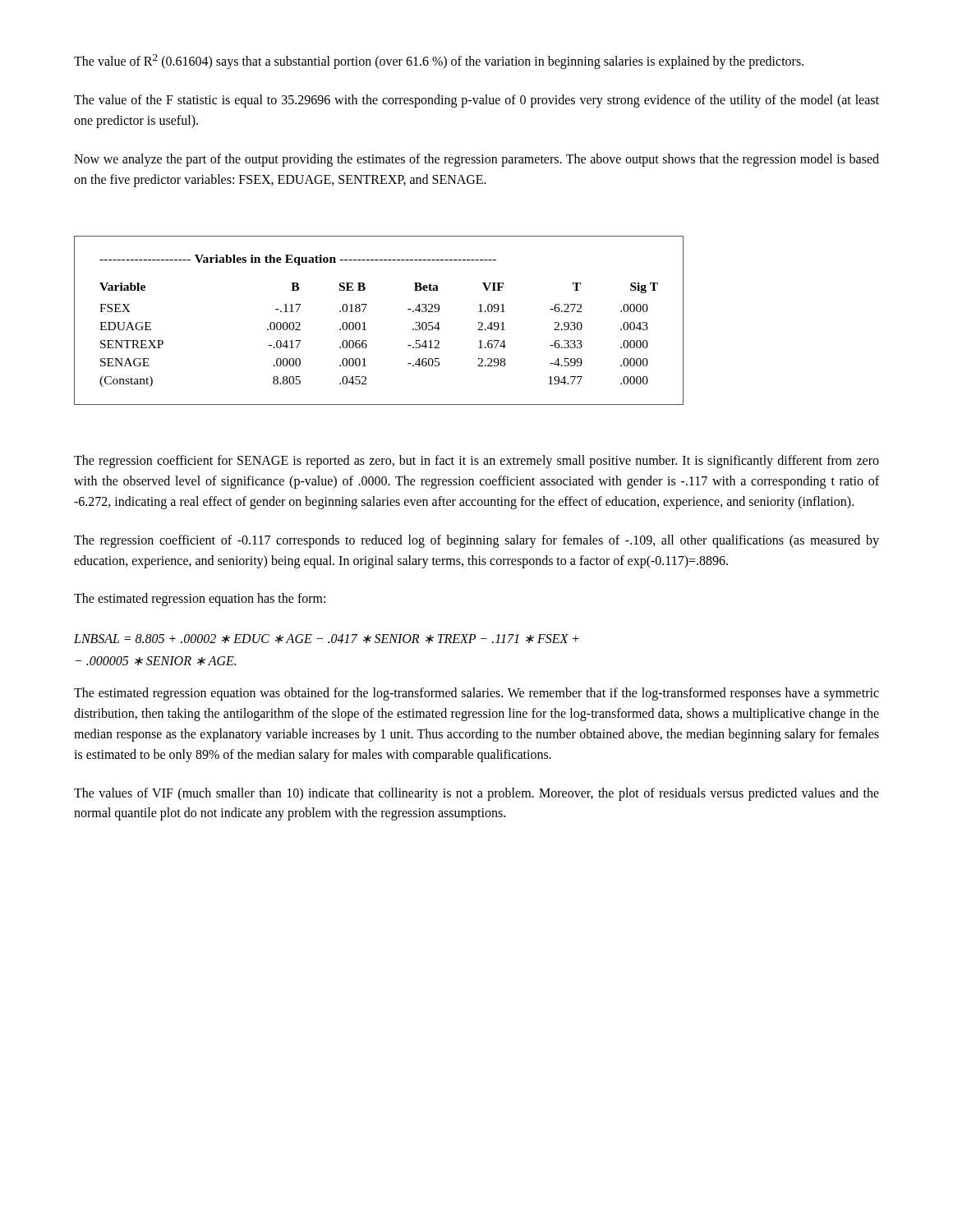953x1232 pixels.
Task: Navigate to the text starting "The regression coefficient for SENAGE is"
Action: tap(476, 481)
